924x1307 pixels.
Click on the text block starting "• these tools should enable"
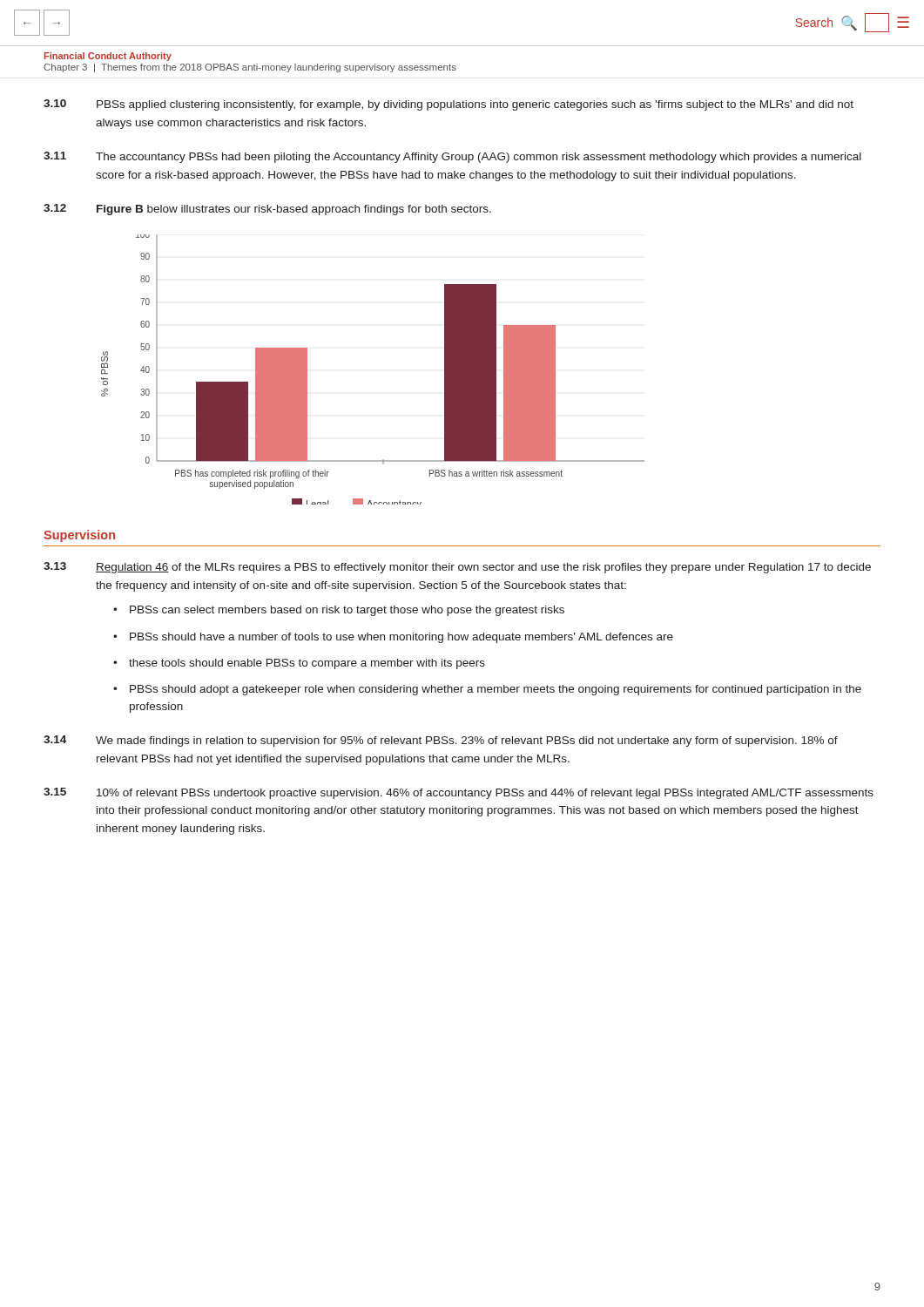tap(299, 664)
